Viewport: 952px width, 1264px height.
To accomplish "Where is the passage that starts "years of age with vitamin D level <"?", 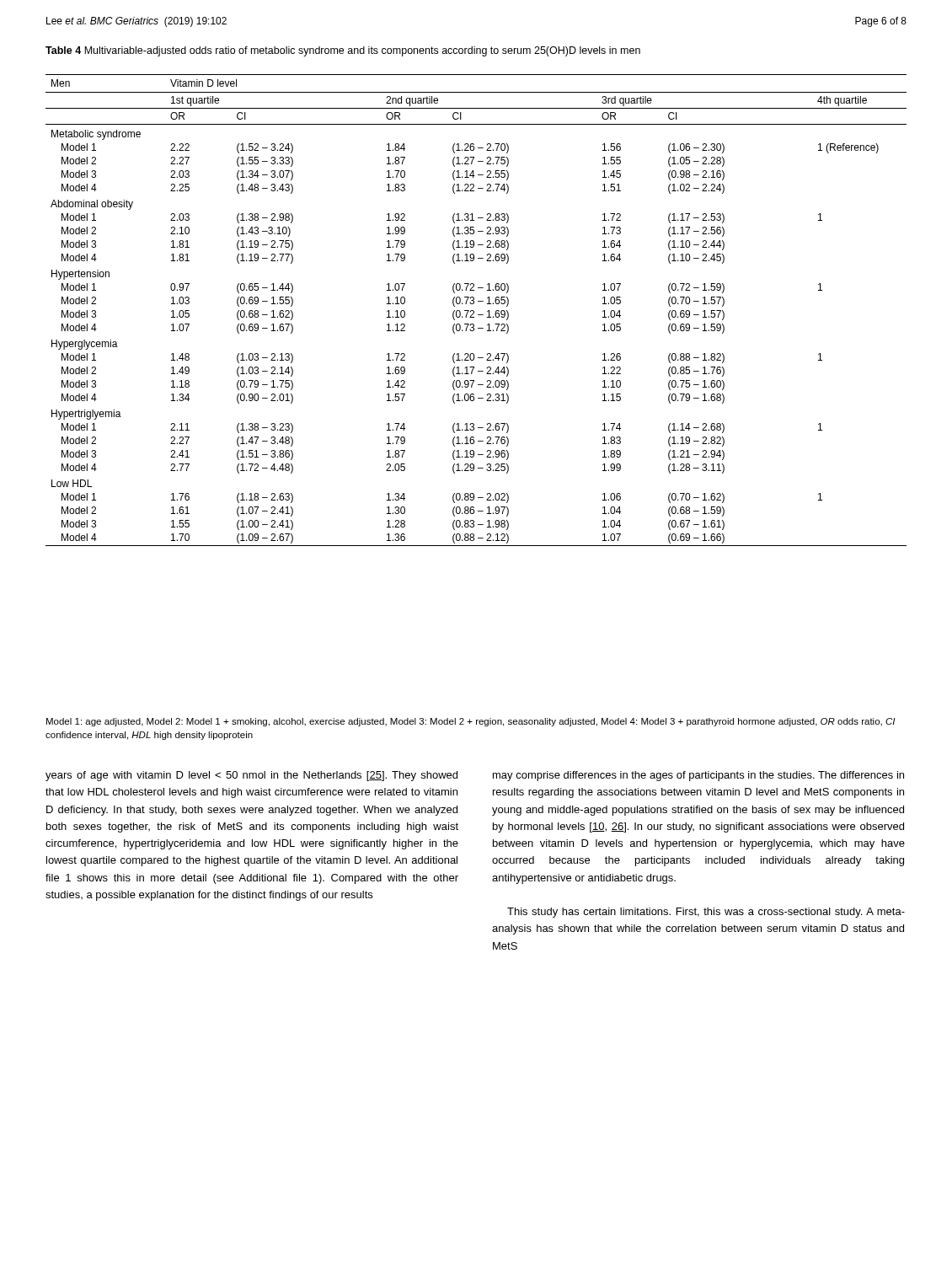I will coord(252,835).
